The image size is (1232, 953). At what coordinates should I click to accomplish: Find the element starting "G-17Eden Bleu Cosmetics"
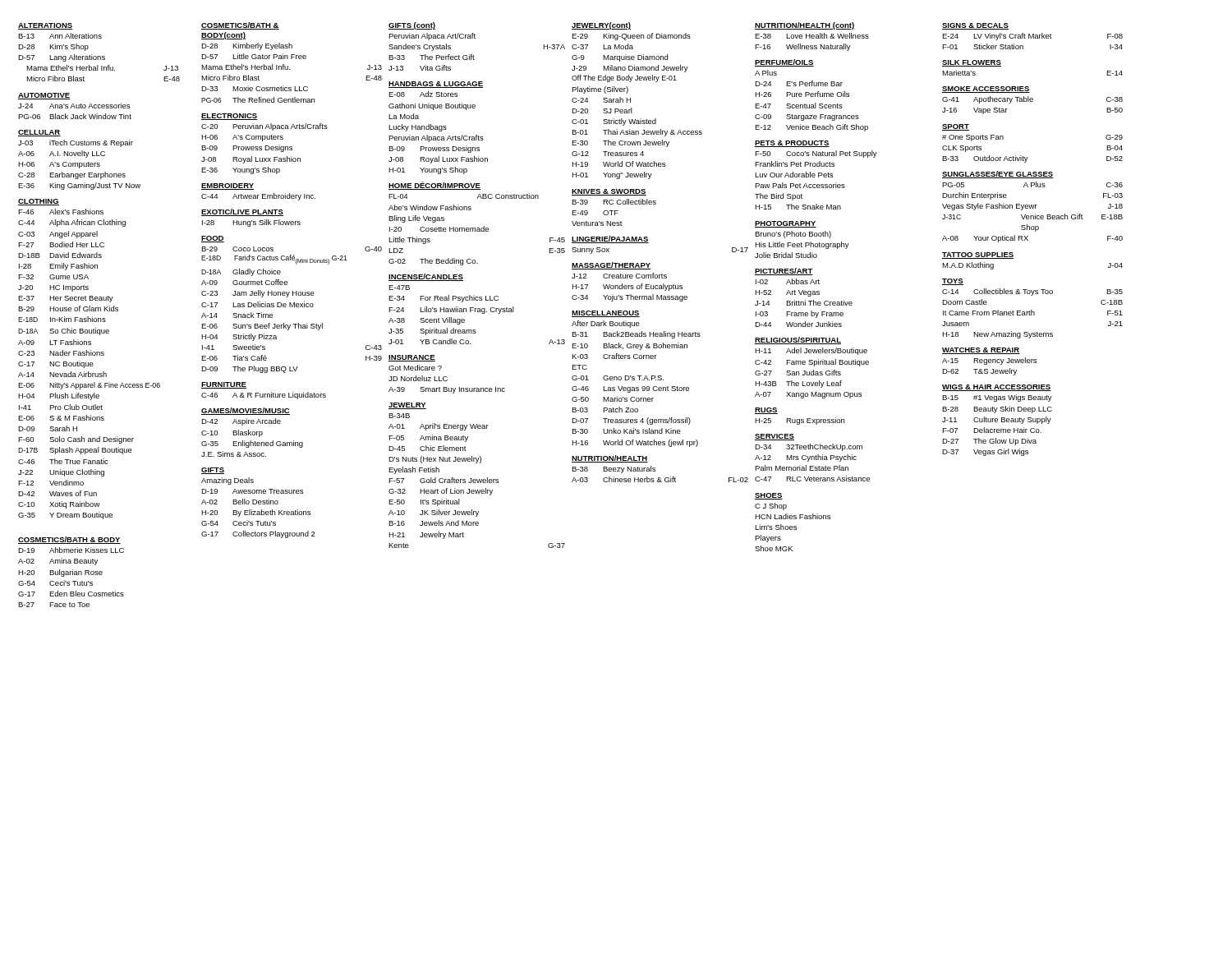tap(106, 593)
